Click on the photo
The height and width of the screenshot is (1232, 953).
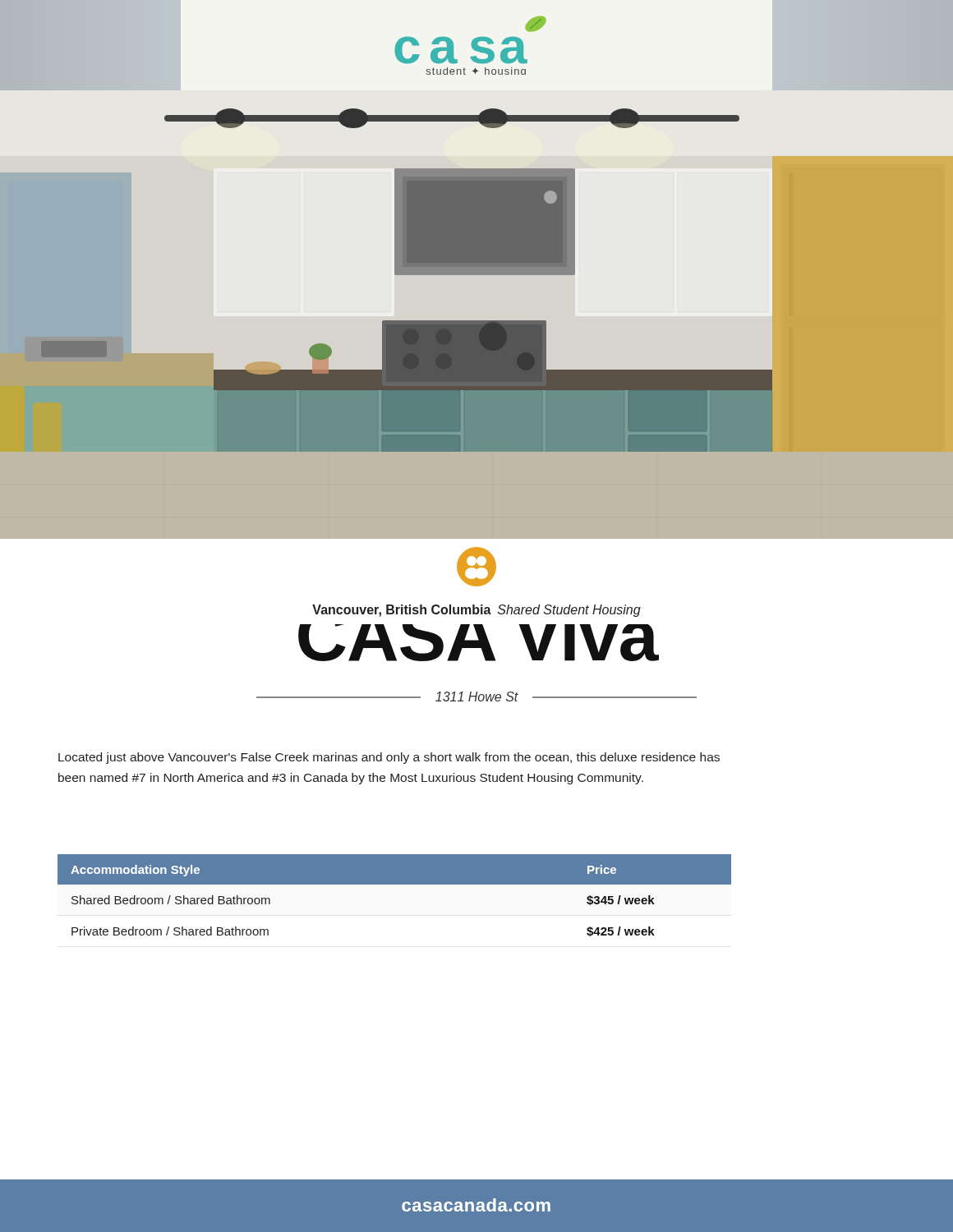(x=476, y=329)
